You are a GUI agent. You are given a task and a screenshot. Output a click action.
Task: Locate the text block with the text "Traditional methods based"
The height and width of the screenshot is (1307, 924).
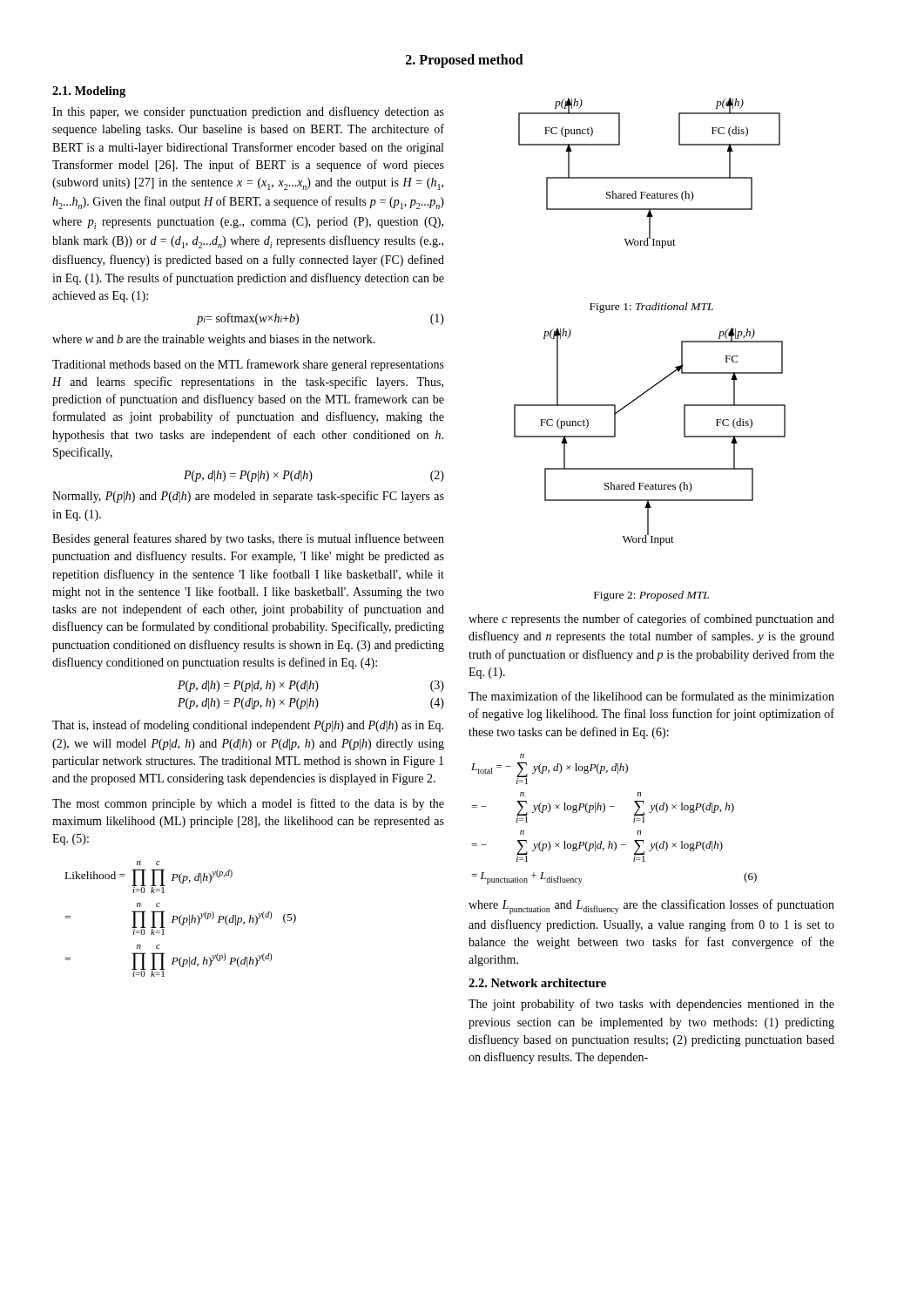[x=248, y=409]
